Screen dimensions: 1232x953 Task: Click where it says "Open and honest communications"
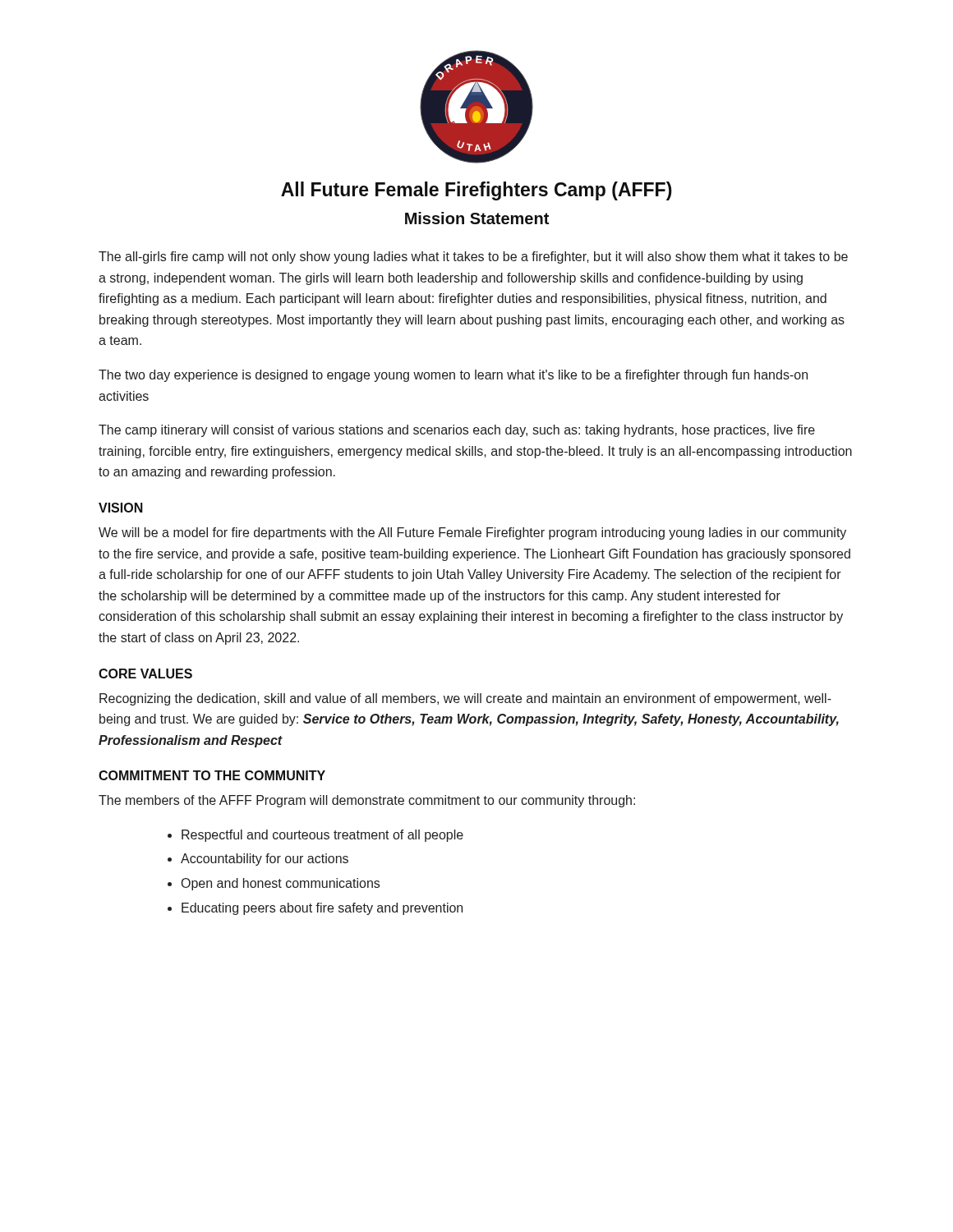click(281, 883)
